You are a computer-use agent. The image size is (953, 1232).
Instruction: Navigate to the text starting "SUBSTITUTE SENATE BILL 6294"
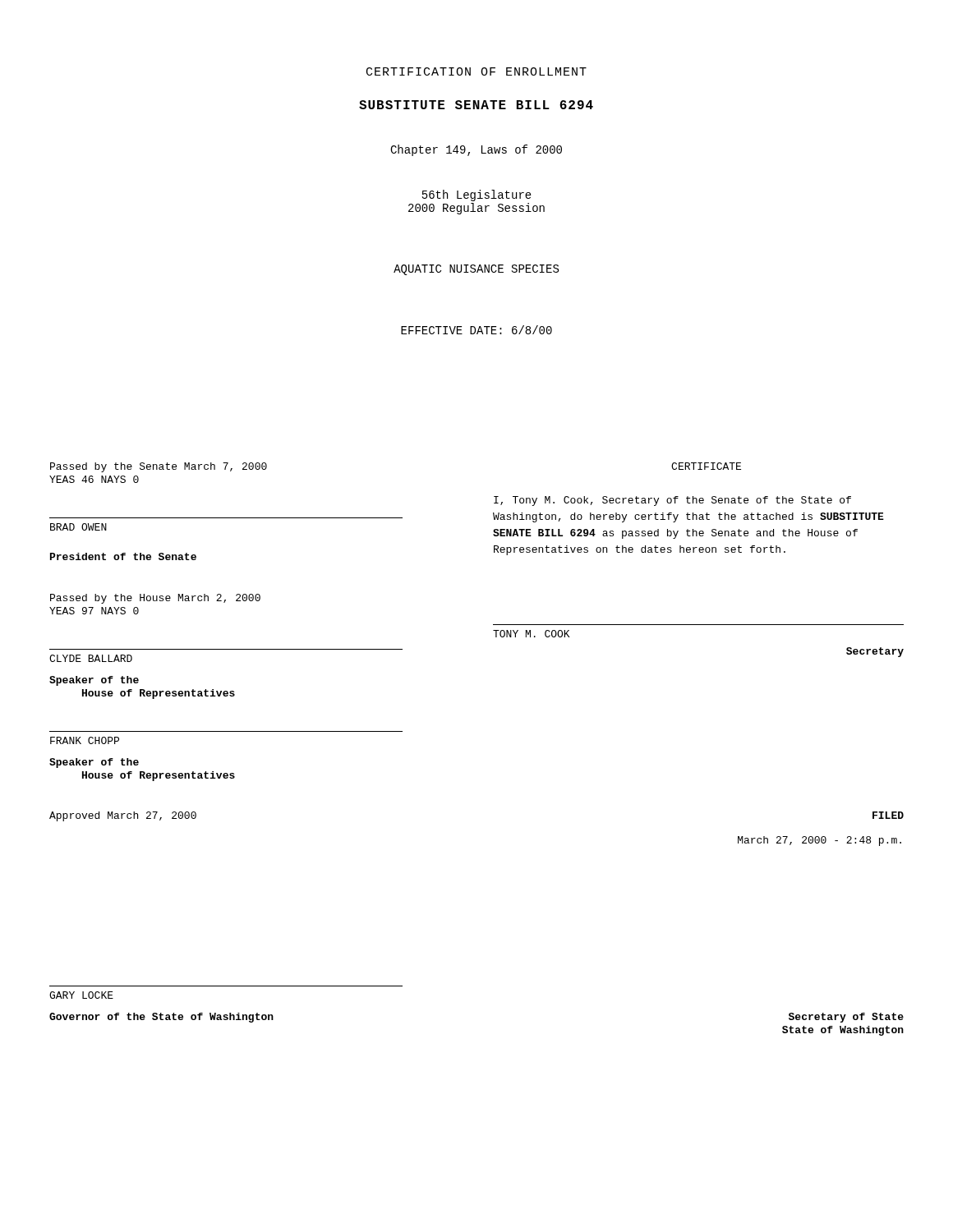coord(476,106)
